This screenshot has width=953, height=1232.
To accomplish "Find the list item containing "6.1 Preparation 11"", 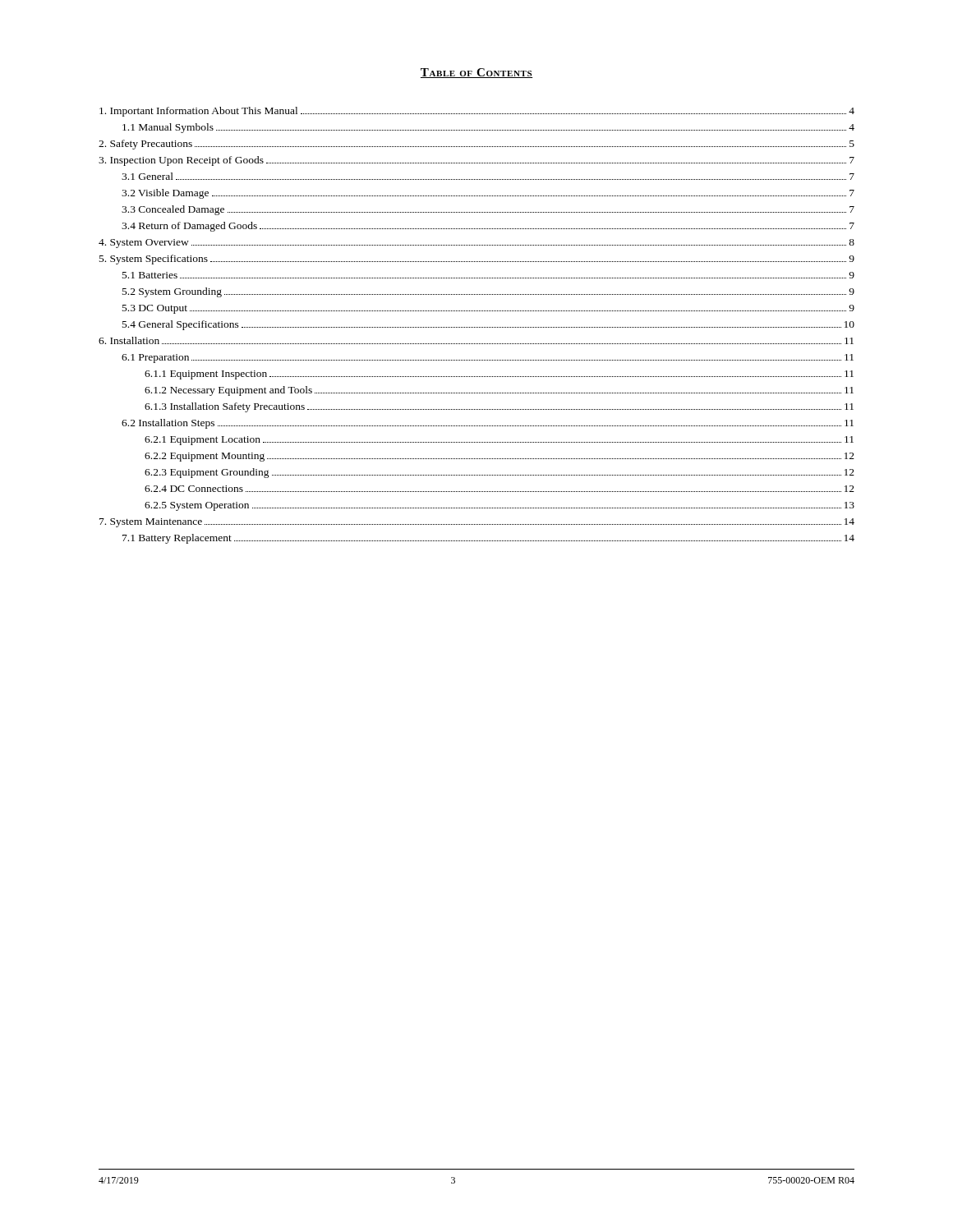I will point(488,357).
